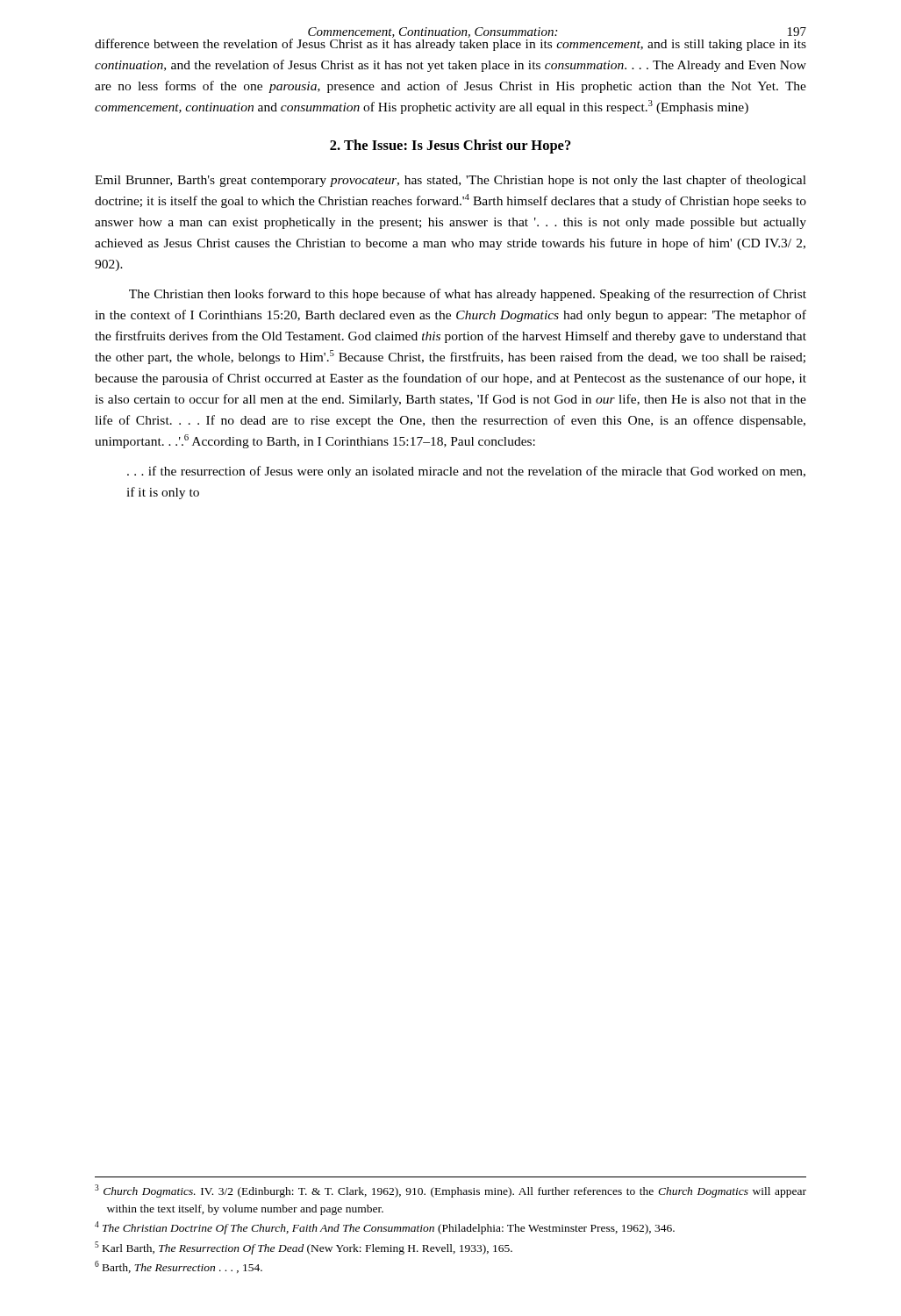This screenshot has height=1316, width=901.
Task: Click the passage that begins "The Christian then looks forward to"
Action: coord(450,368)
